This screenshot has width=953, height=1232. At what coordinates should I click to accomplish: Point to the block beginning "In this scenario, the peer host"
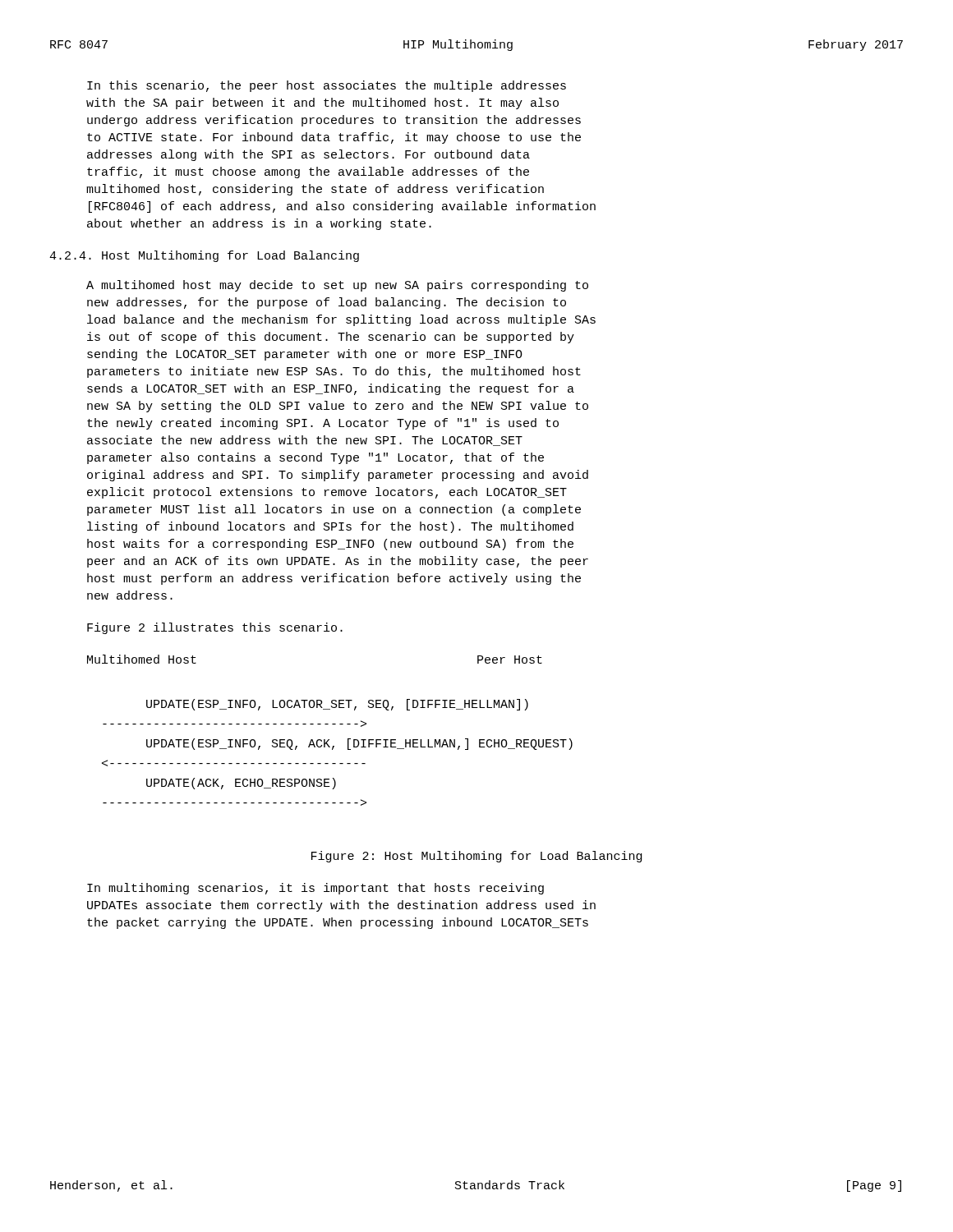coord(341,156)
